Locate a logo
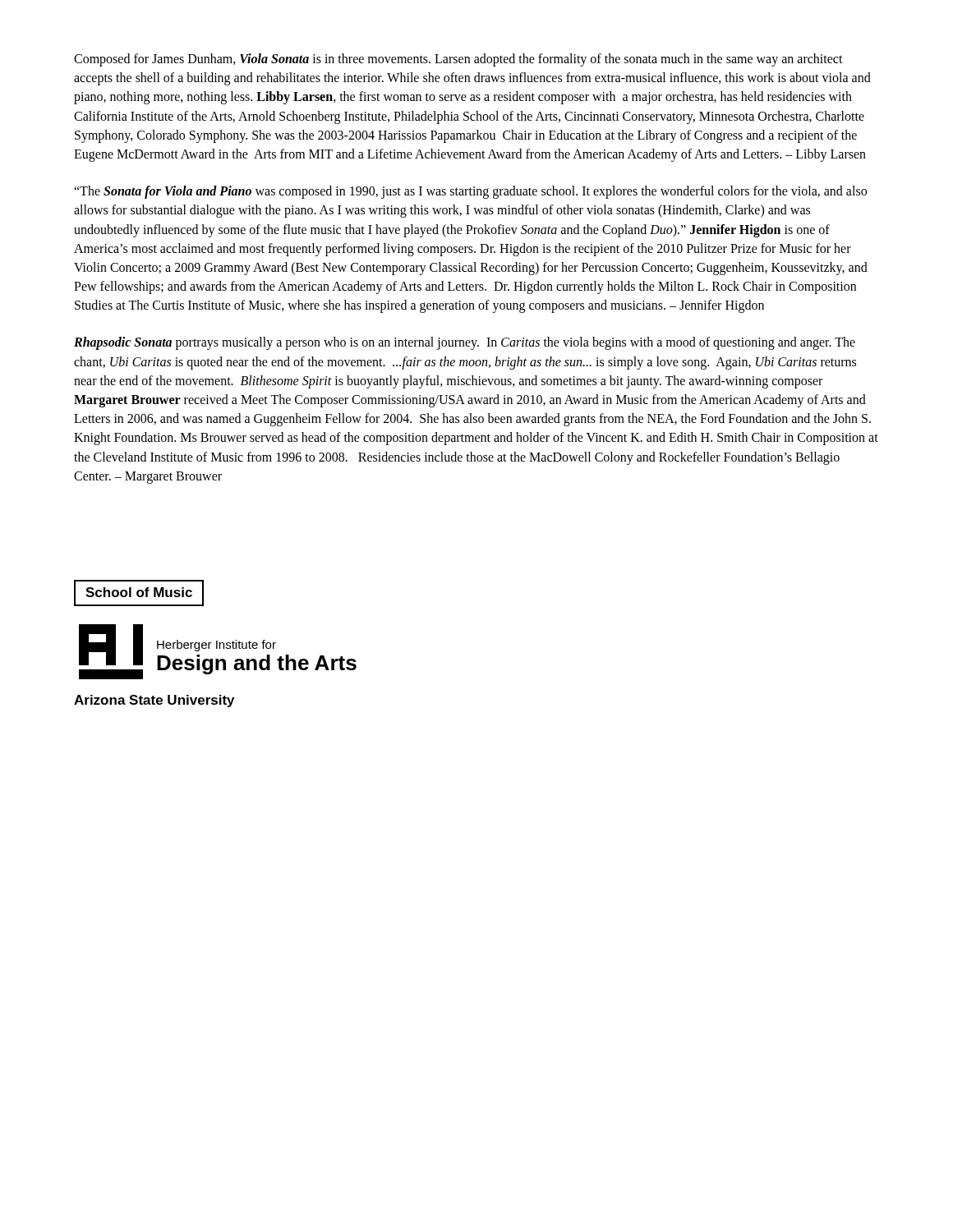 tap(476, 620)
